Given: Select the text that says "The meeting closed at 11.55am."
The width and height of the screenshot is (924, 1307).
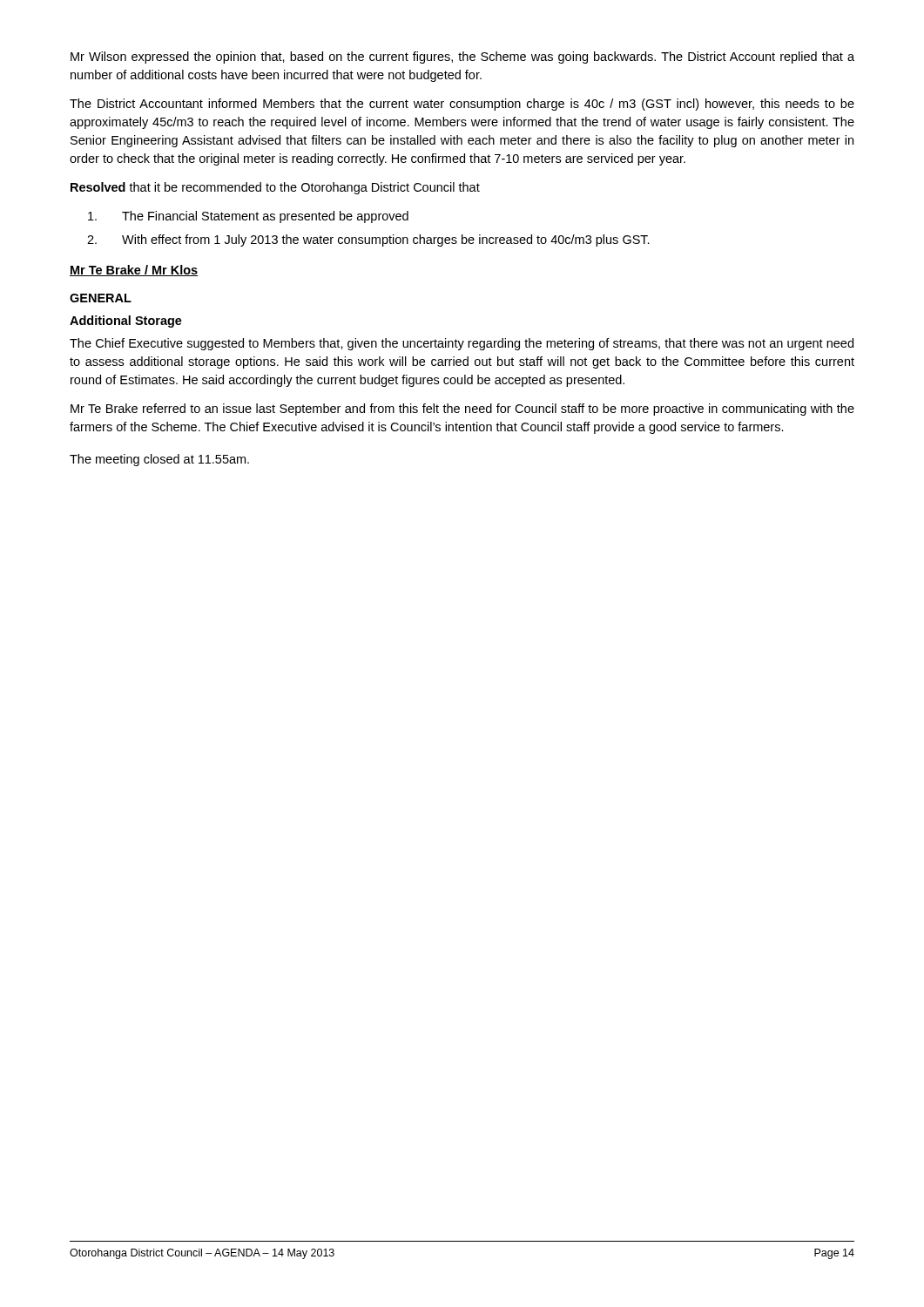Looking at the screenshot, I should [x=159, y=460].
